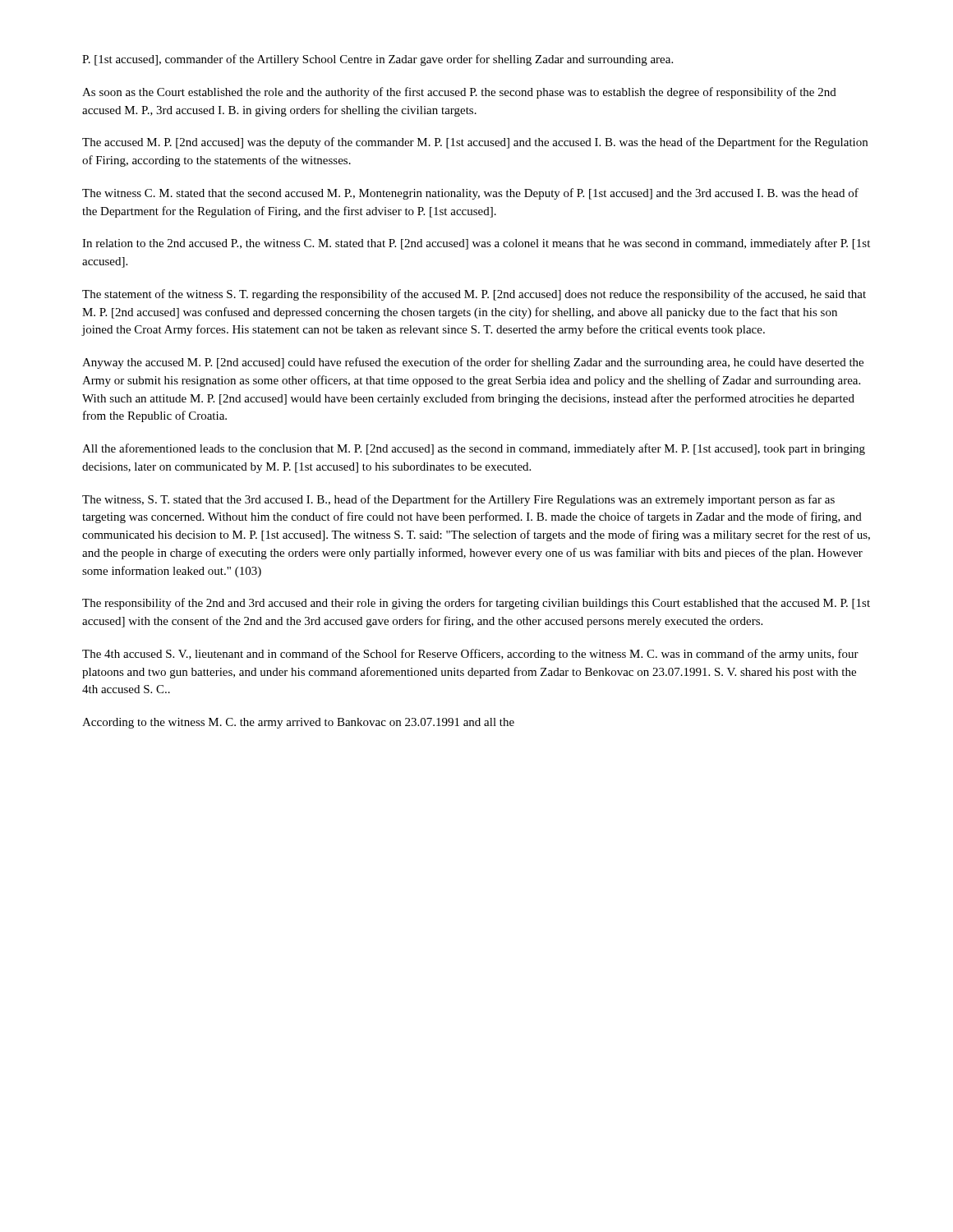Where is the passage that starts "As soon as the"?
953x1232 pixels.
459,101
